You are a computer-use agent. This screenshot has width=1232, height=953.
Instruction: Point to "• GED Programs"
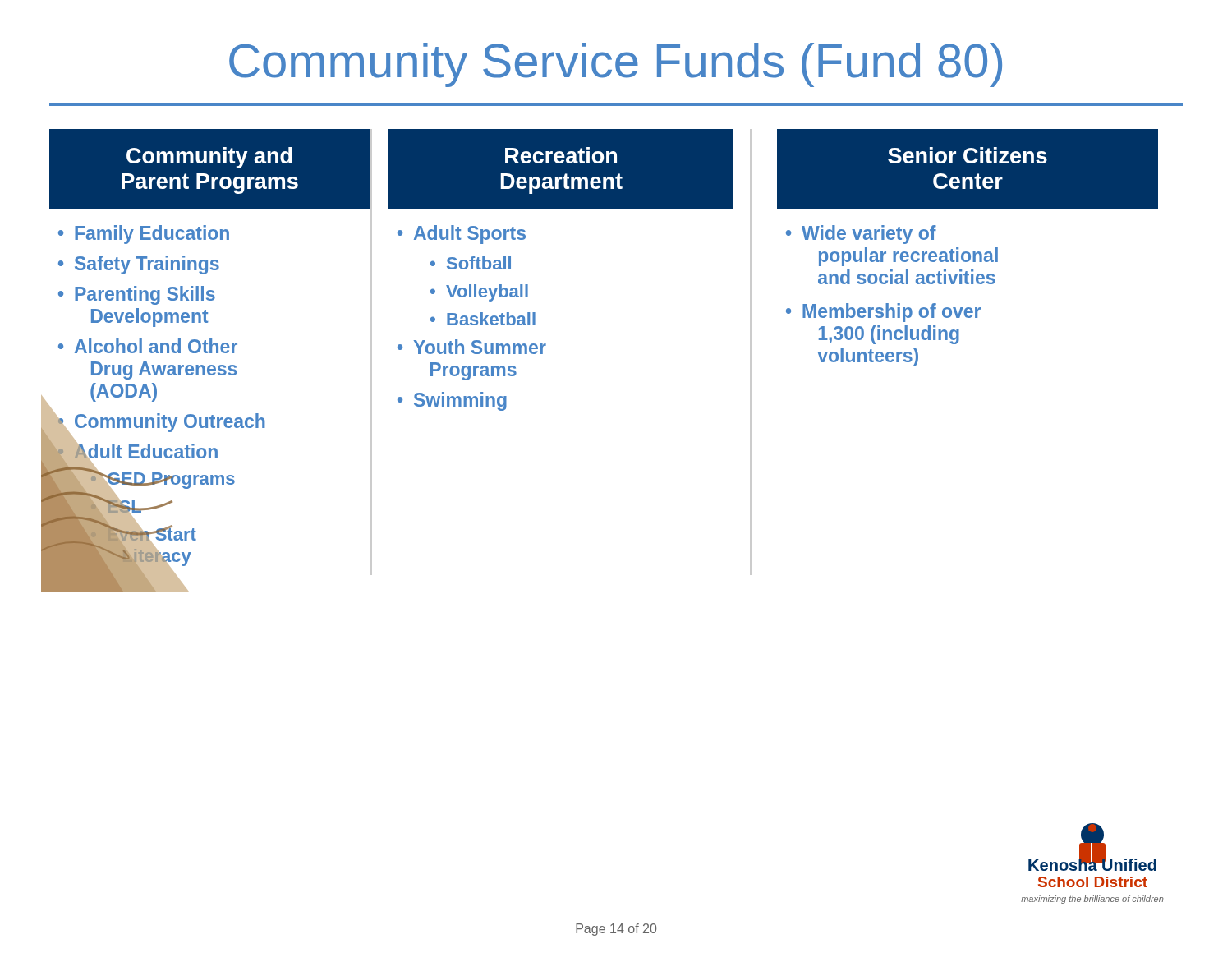pos(171,479)
